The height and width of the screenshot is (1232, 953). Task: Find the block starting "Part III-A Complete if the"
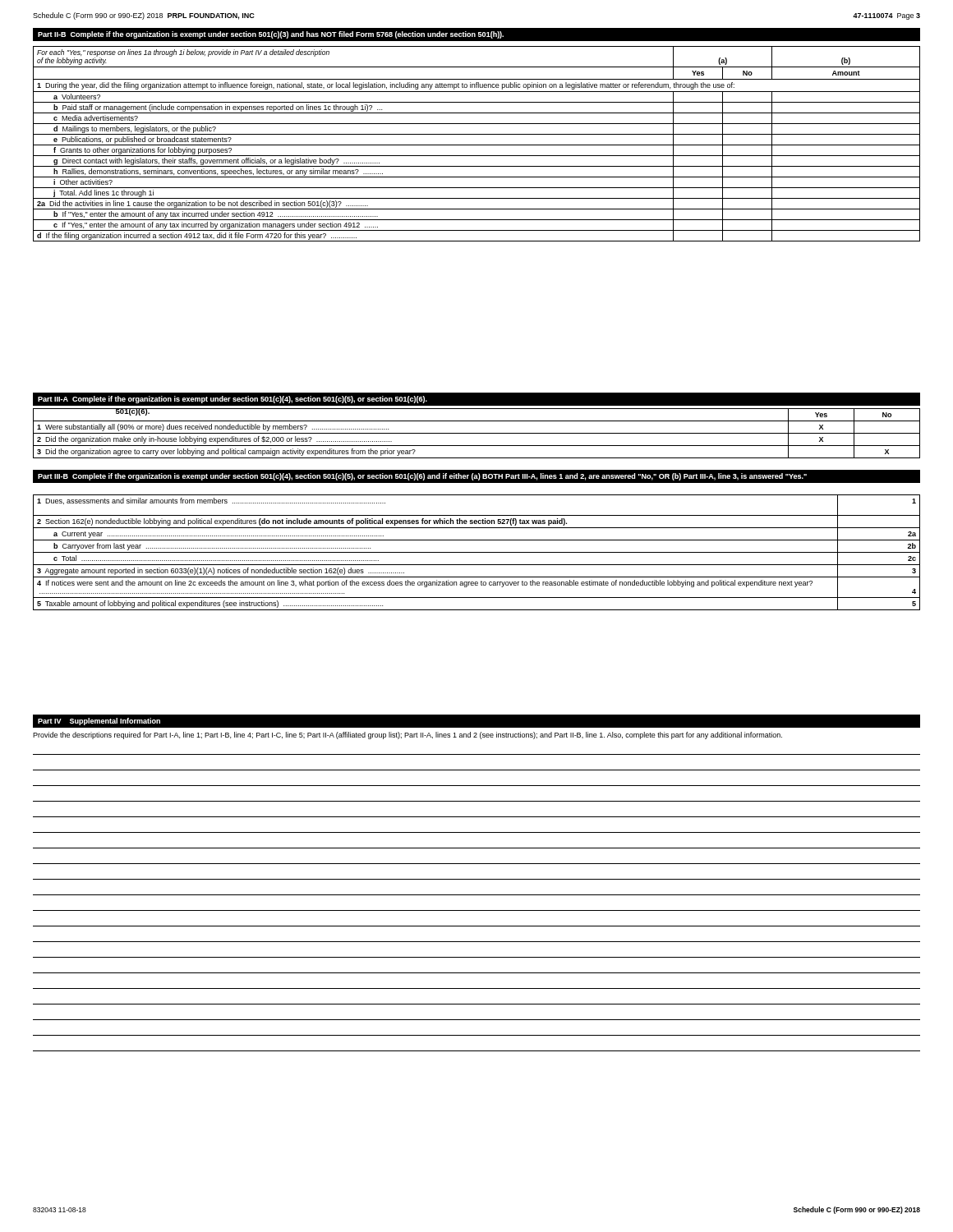(476, 399)
